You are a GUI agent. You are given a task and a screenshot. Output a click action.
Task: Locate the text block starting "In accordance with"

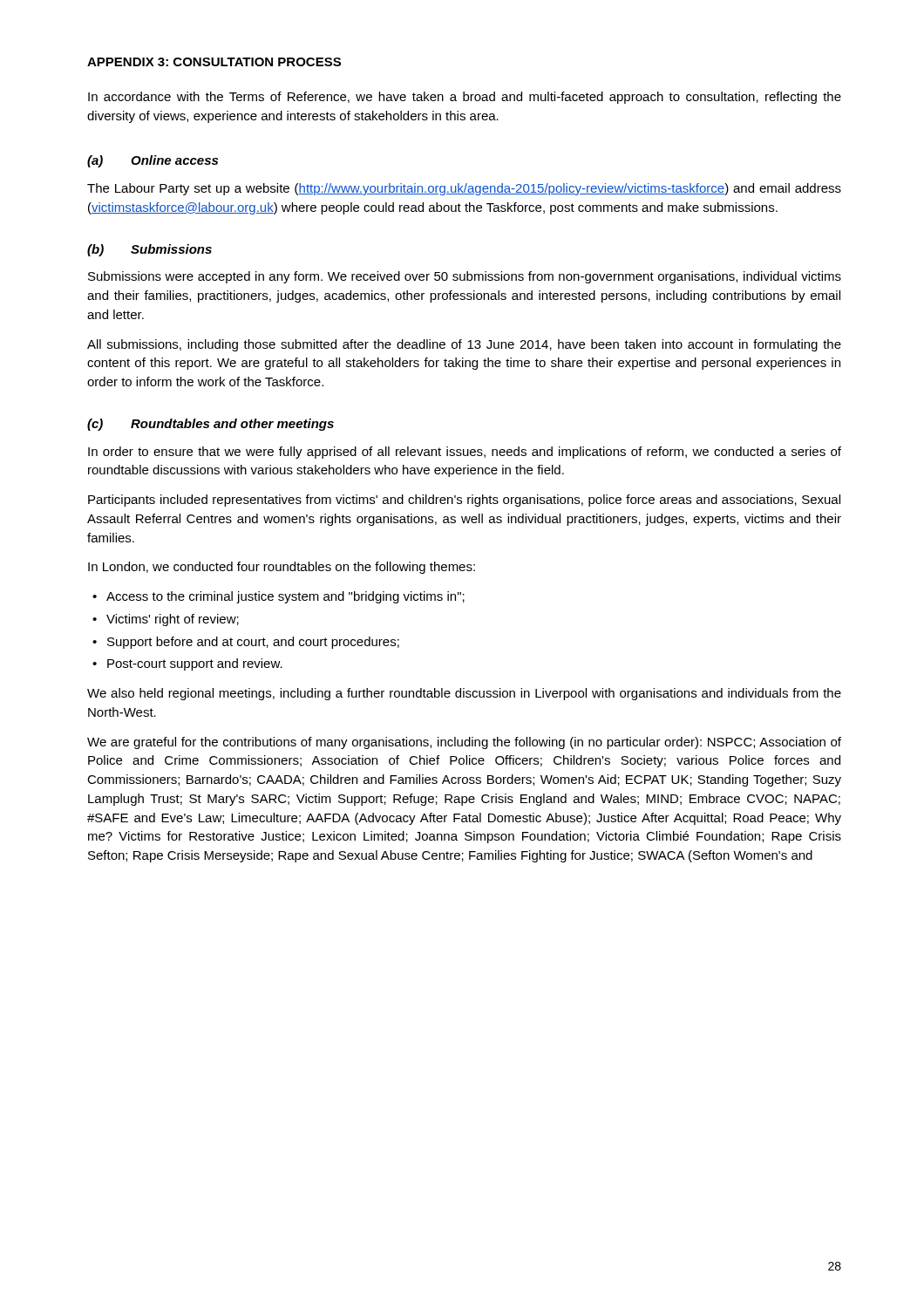click(464, 106)
